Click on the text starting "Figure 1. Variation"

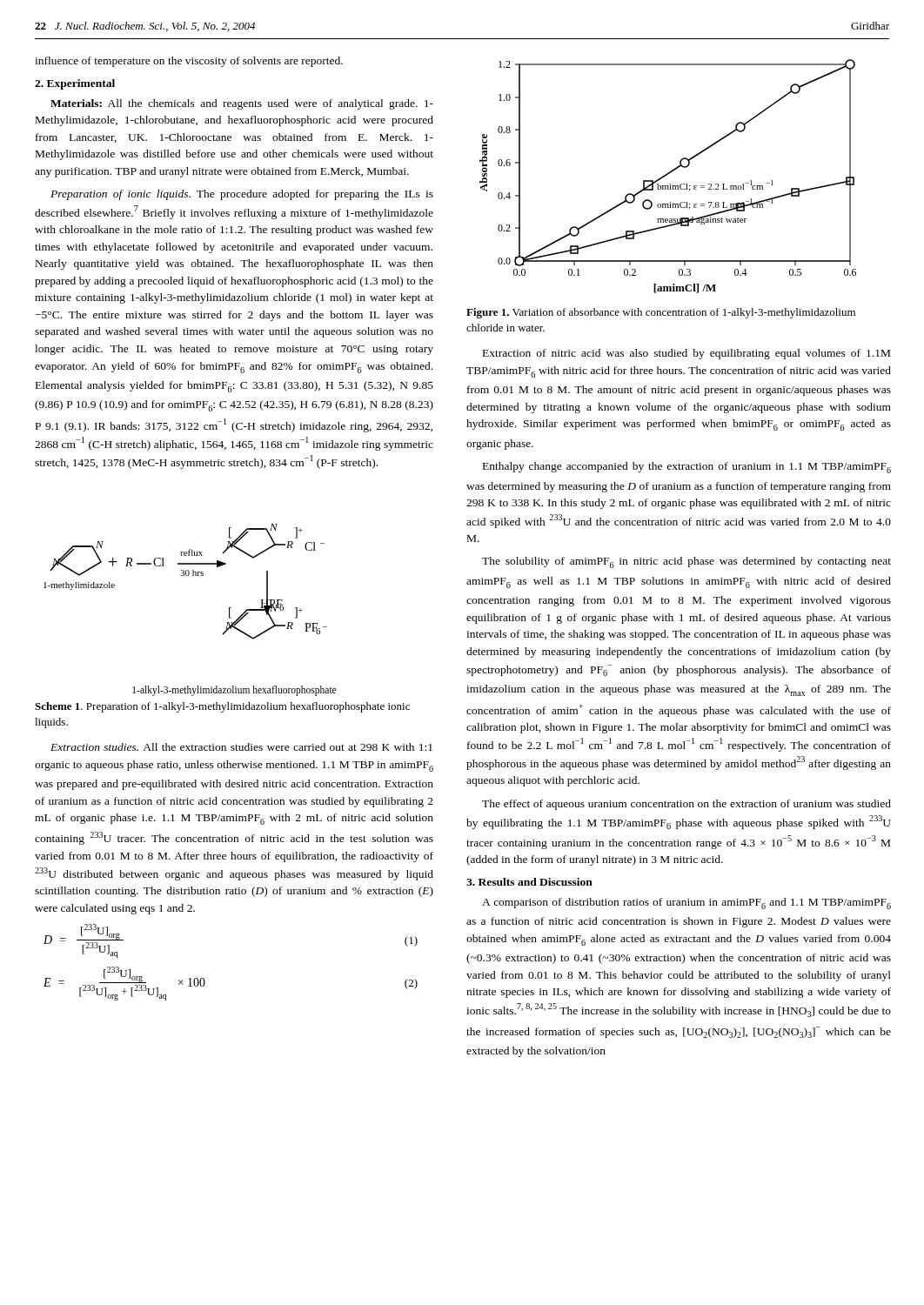661,320
